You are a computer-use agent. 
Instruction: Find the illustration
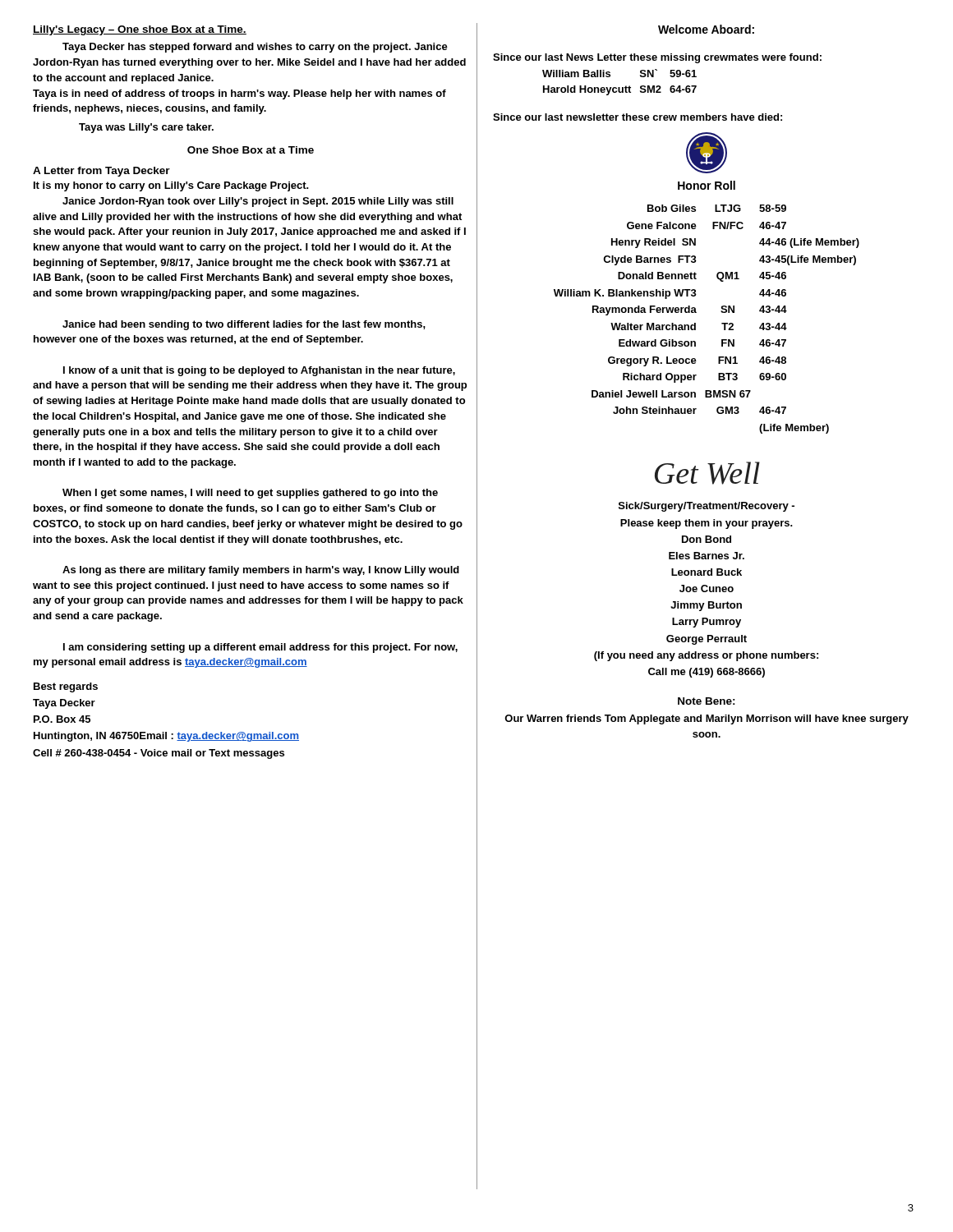pyautogui.click(x=707, y=473)
